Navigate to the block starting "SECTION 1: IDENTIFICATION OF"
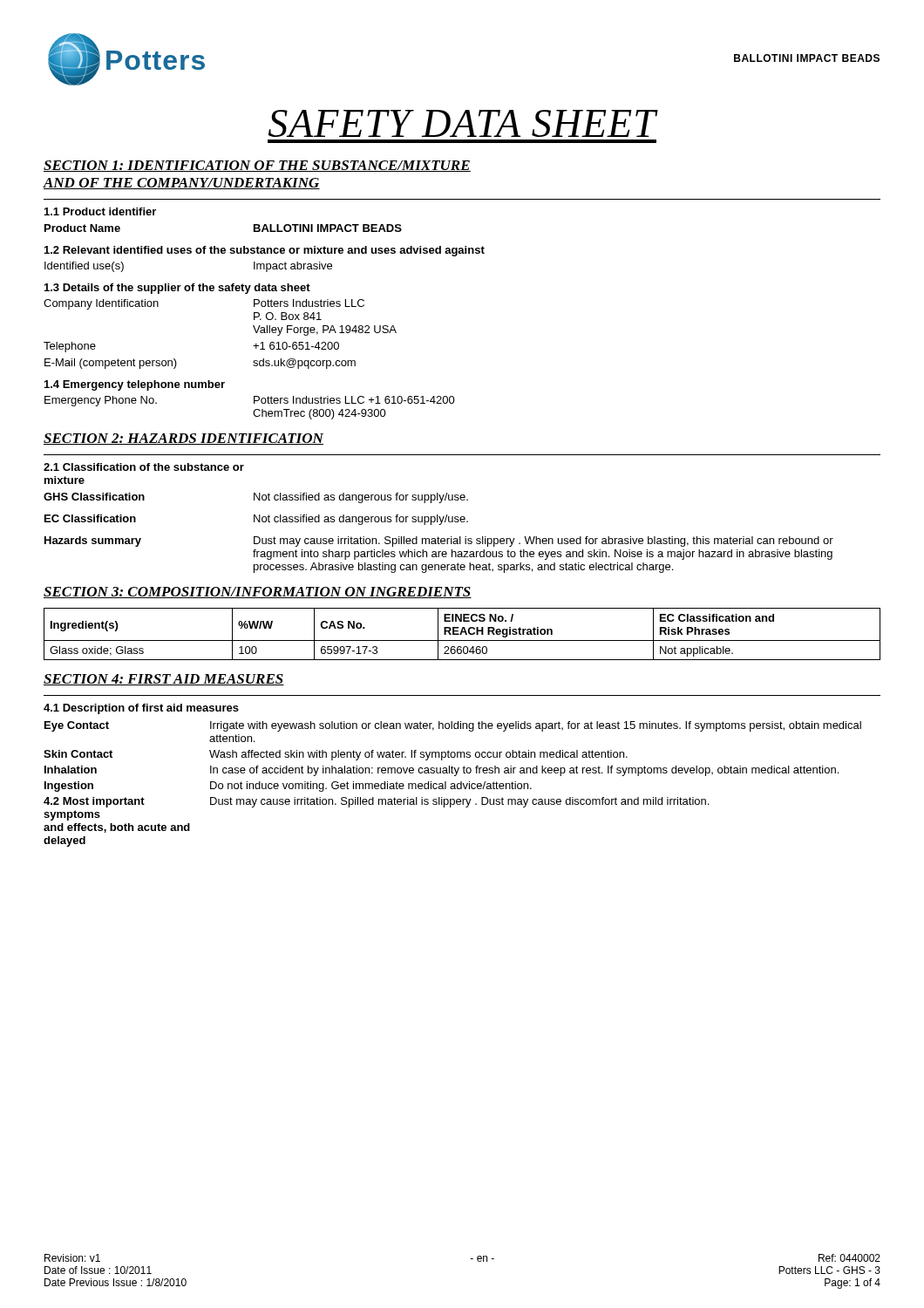 pos(257,174)
